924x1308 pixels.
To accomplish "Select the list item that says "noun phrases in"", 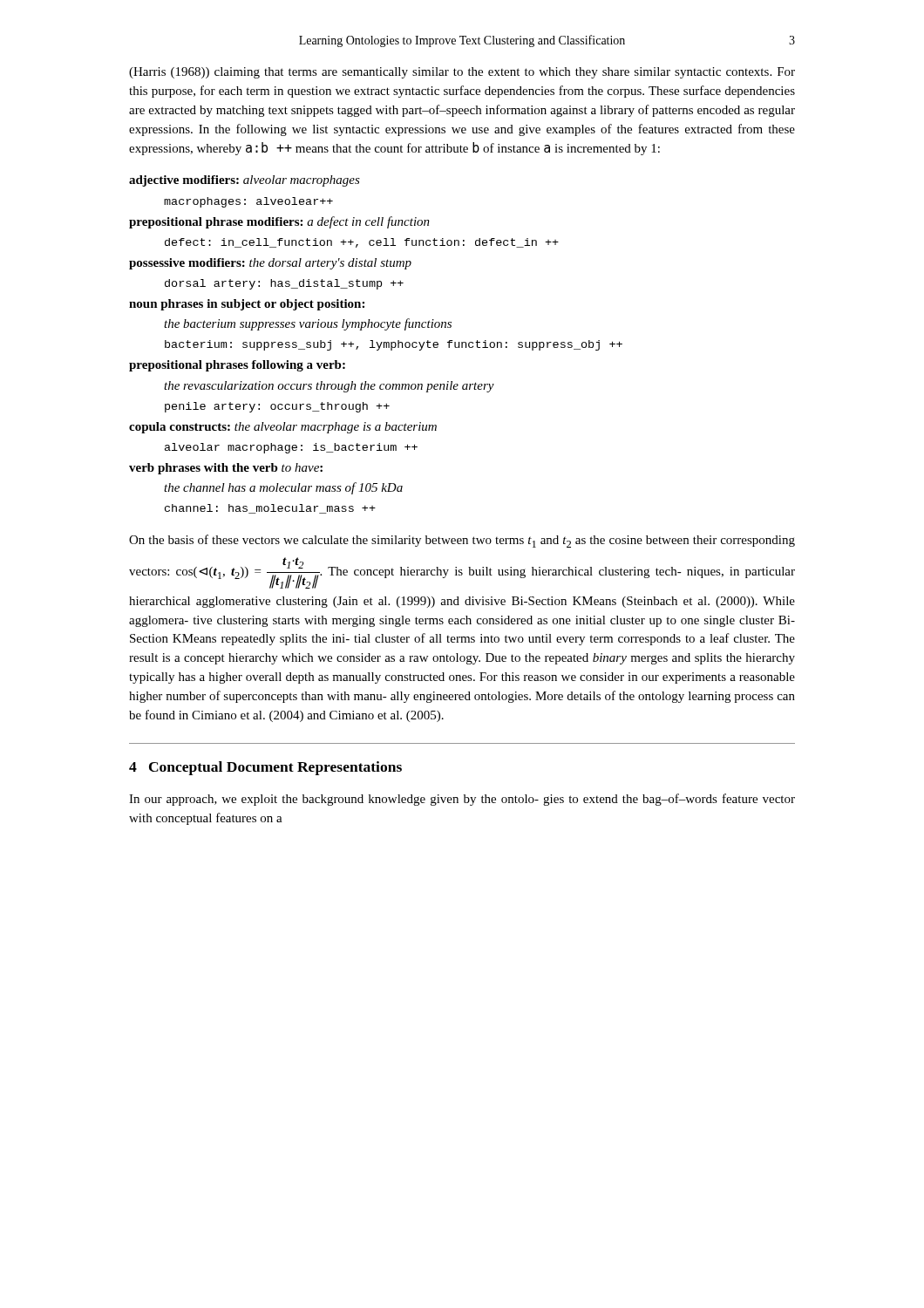I will click(x=376, y=326).
